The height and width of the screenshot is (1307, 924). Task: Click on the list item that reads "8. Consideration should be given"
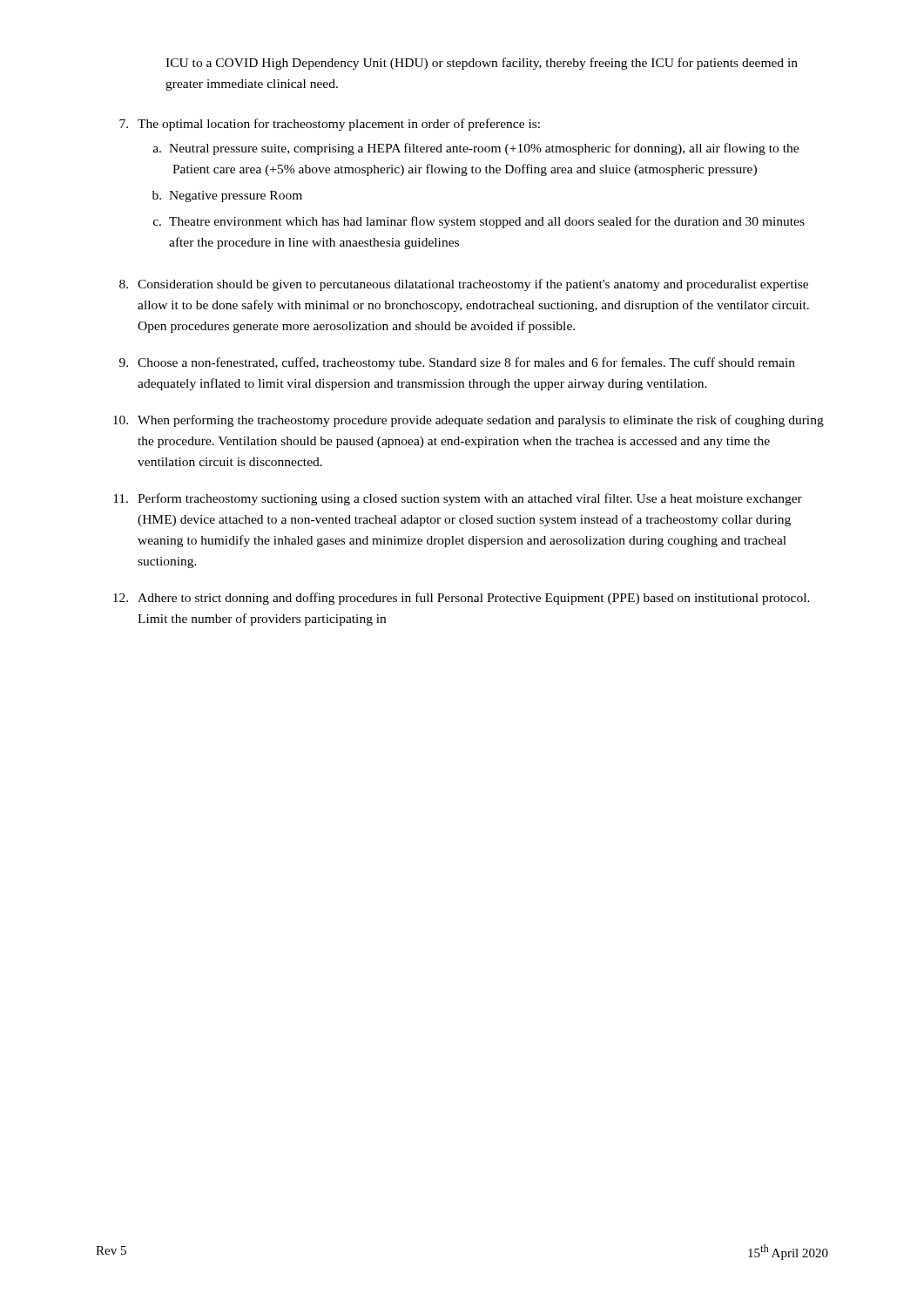point(462,305)
